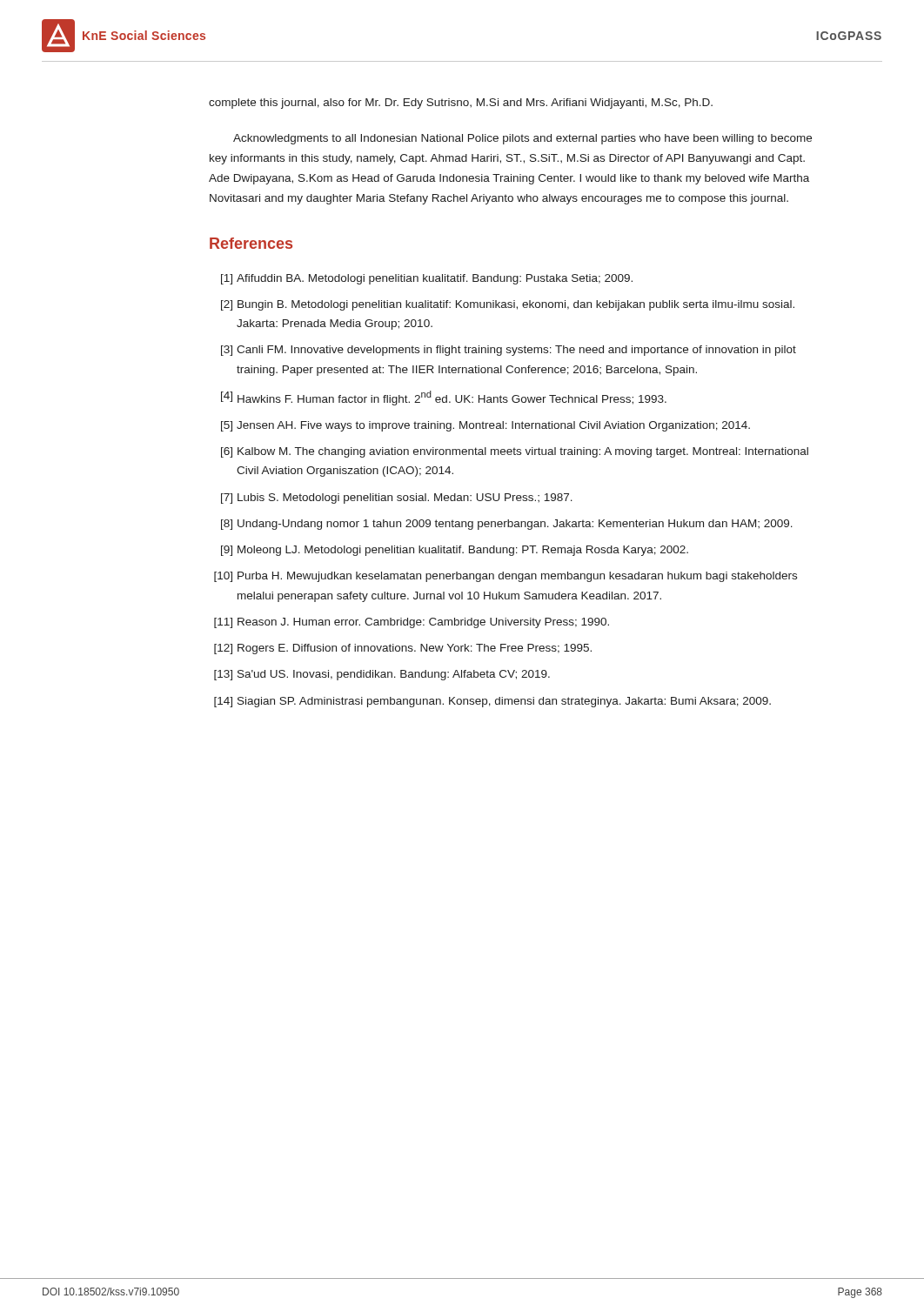Select the region starting "[2] Bungin B."
This screenshot has height=1305, width=924.
tap(514, 314)
